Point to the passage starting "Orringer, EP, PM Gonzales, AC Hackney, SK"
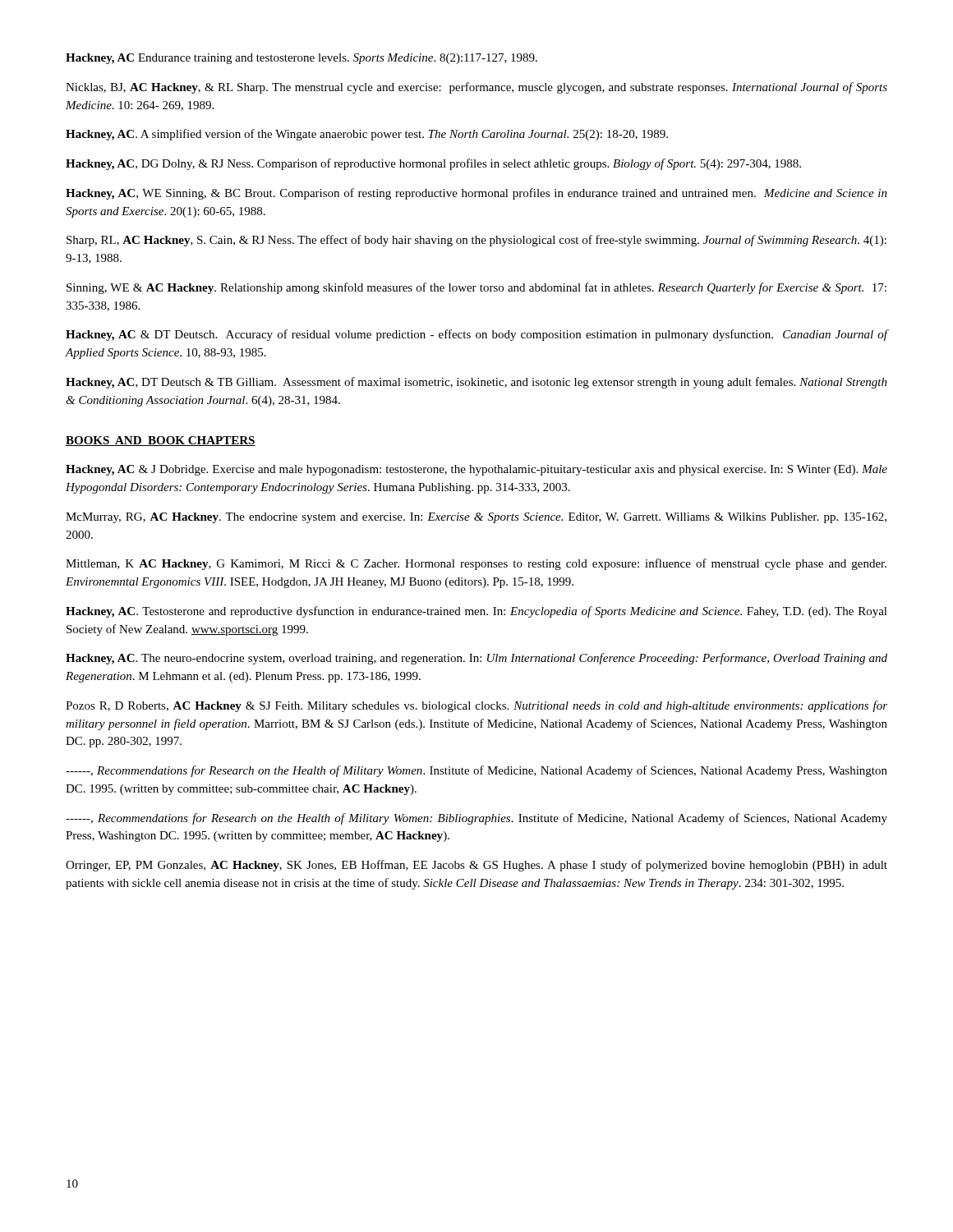This screenshot has height=1232, width=953. pyautogui.click(x=476, y=874)
